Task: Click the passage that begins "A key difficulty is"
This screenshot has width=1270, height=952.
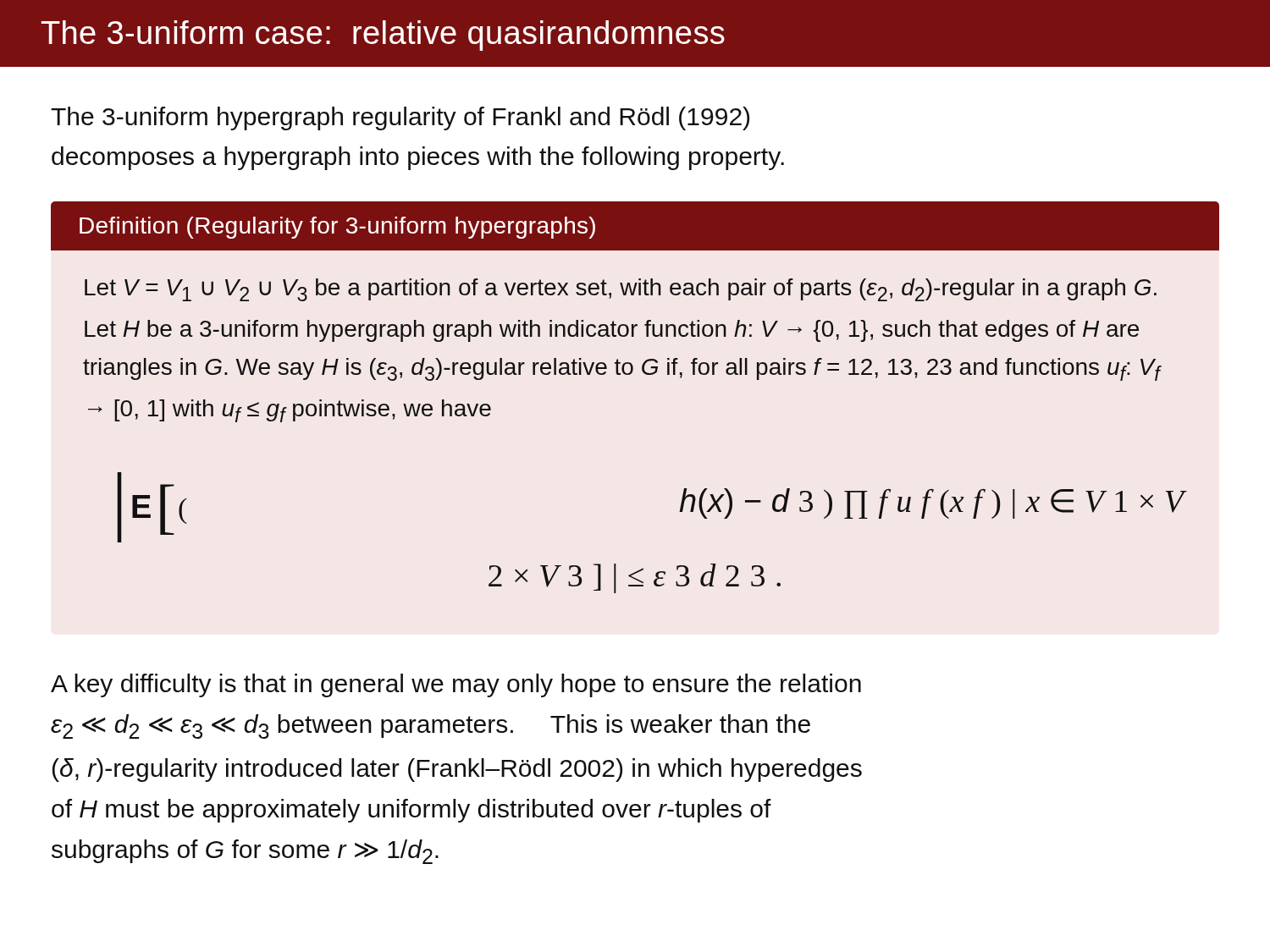Action: pyautogui.click(x=457, y=769)
